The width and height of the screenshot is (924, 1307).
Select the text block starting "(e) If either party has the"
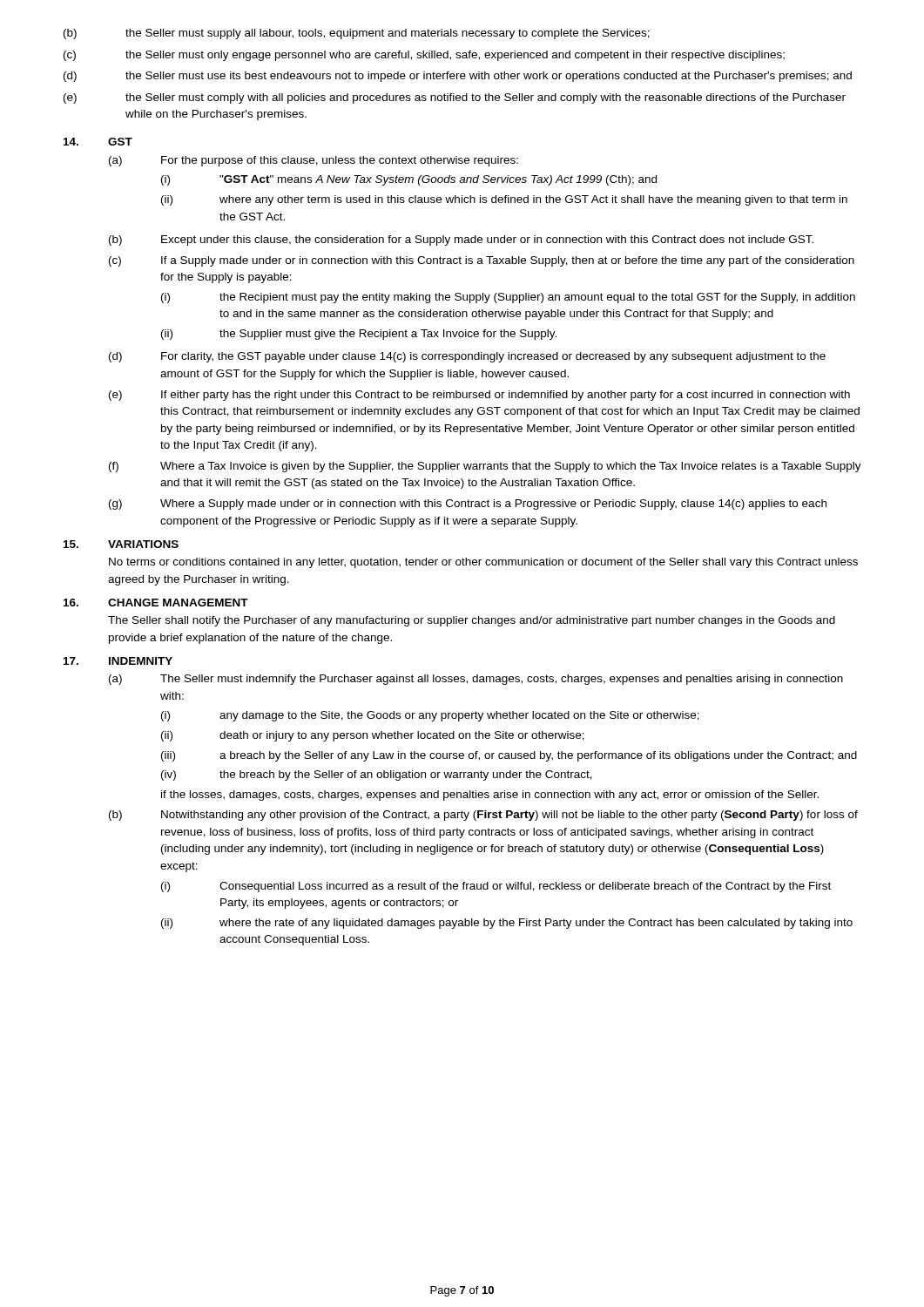tap(485, 420)
